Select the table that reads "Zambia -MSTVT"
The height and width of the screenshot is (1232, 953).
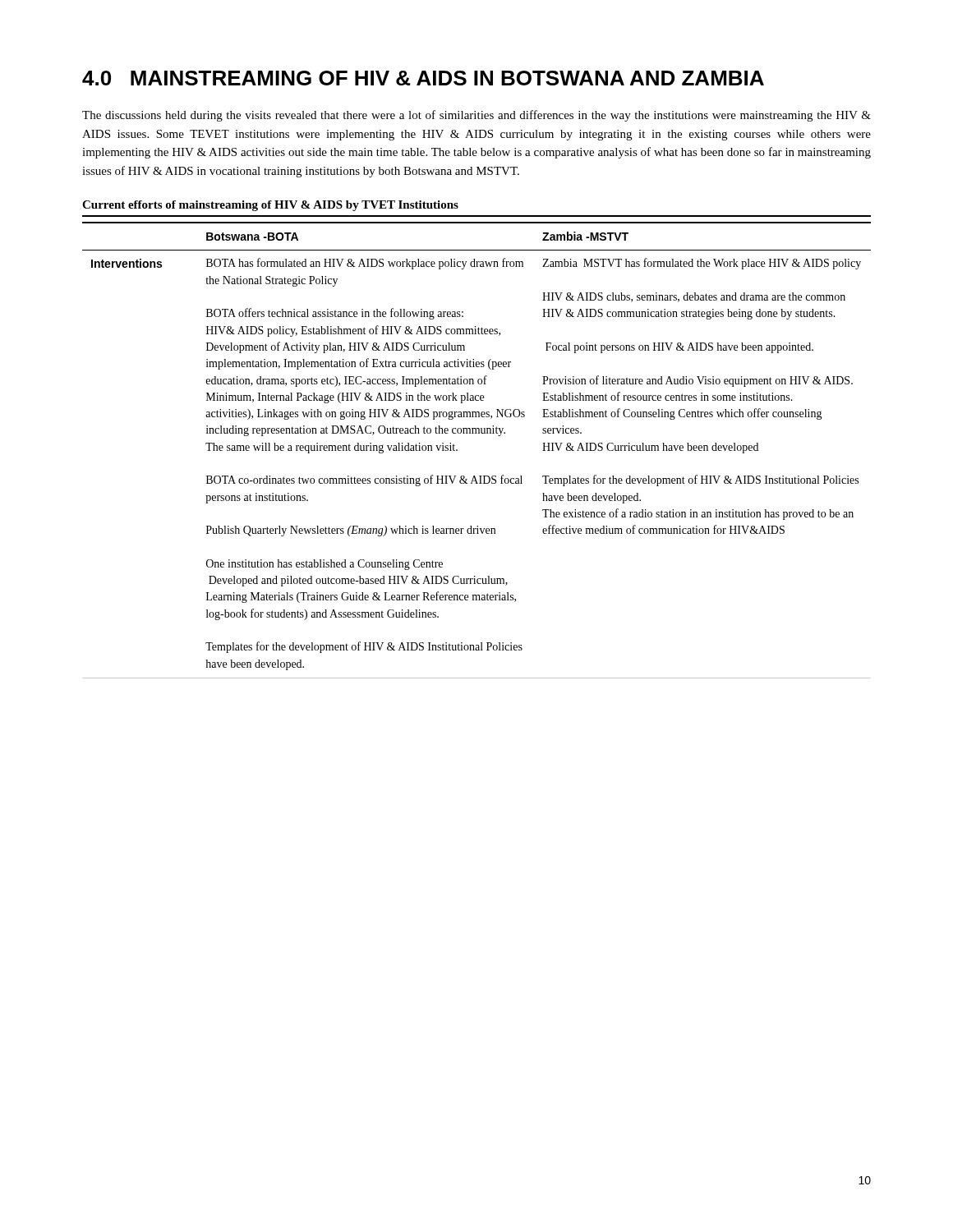(x=476, y=450)
